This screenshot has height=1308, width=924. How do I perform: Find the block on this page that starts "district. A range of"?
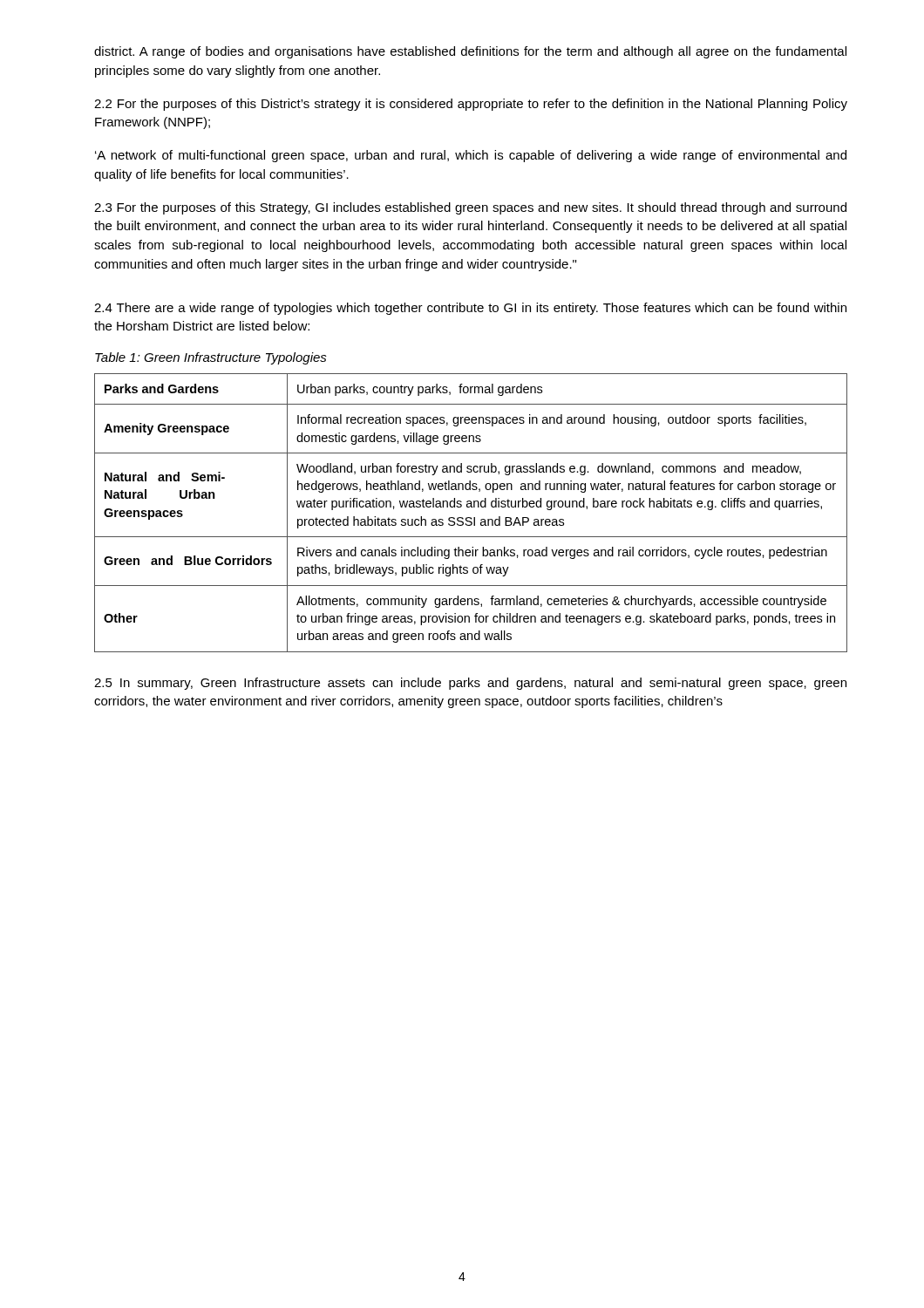(471, 60)
